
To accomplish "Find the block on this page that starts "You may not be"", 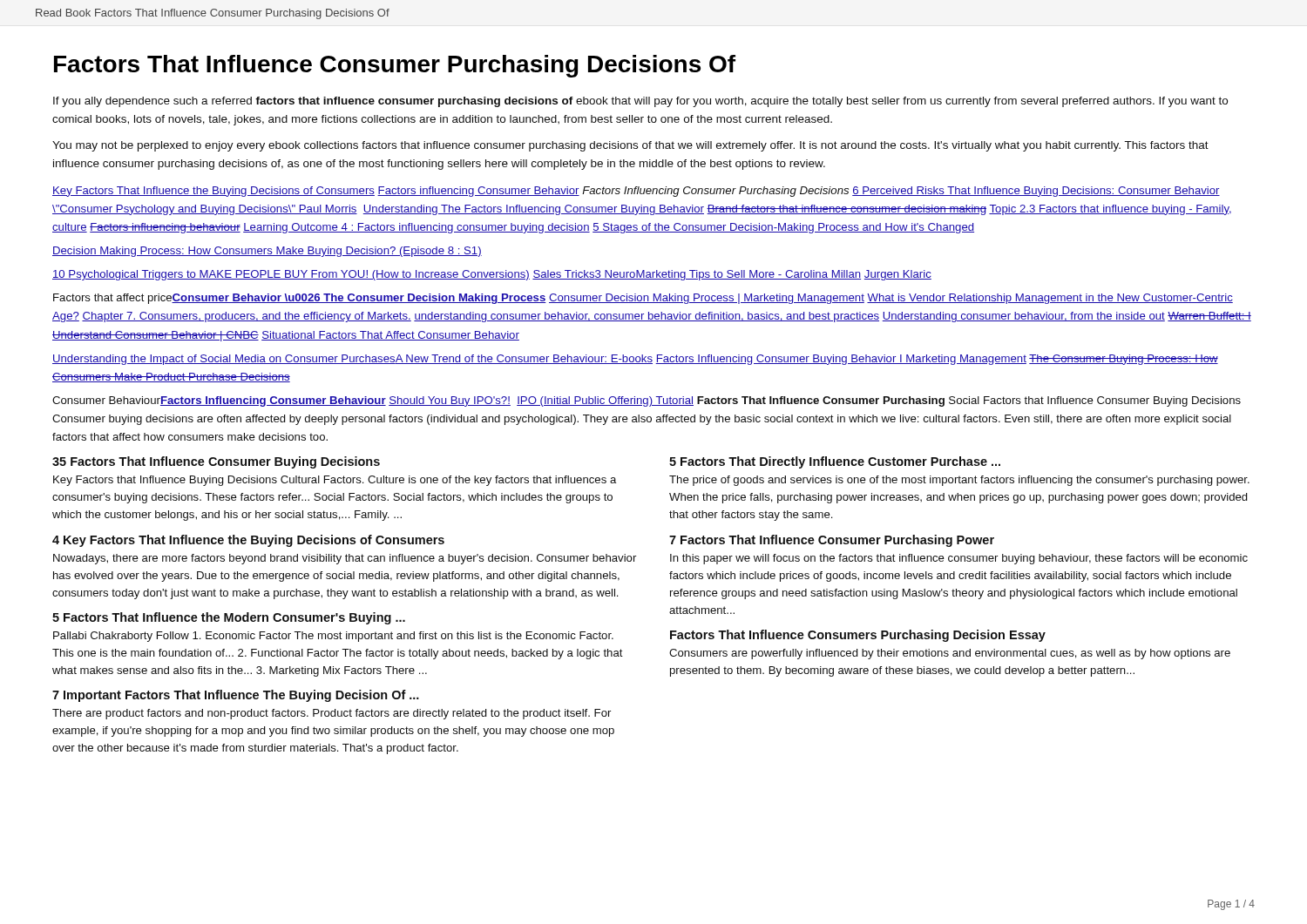I will tap(630, 154).
